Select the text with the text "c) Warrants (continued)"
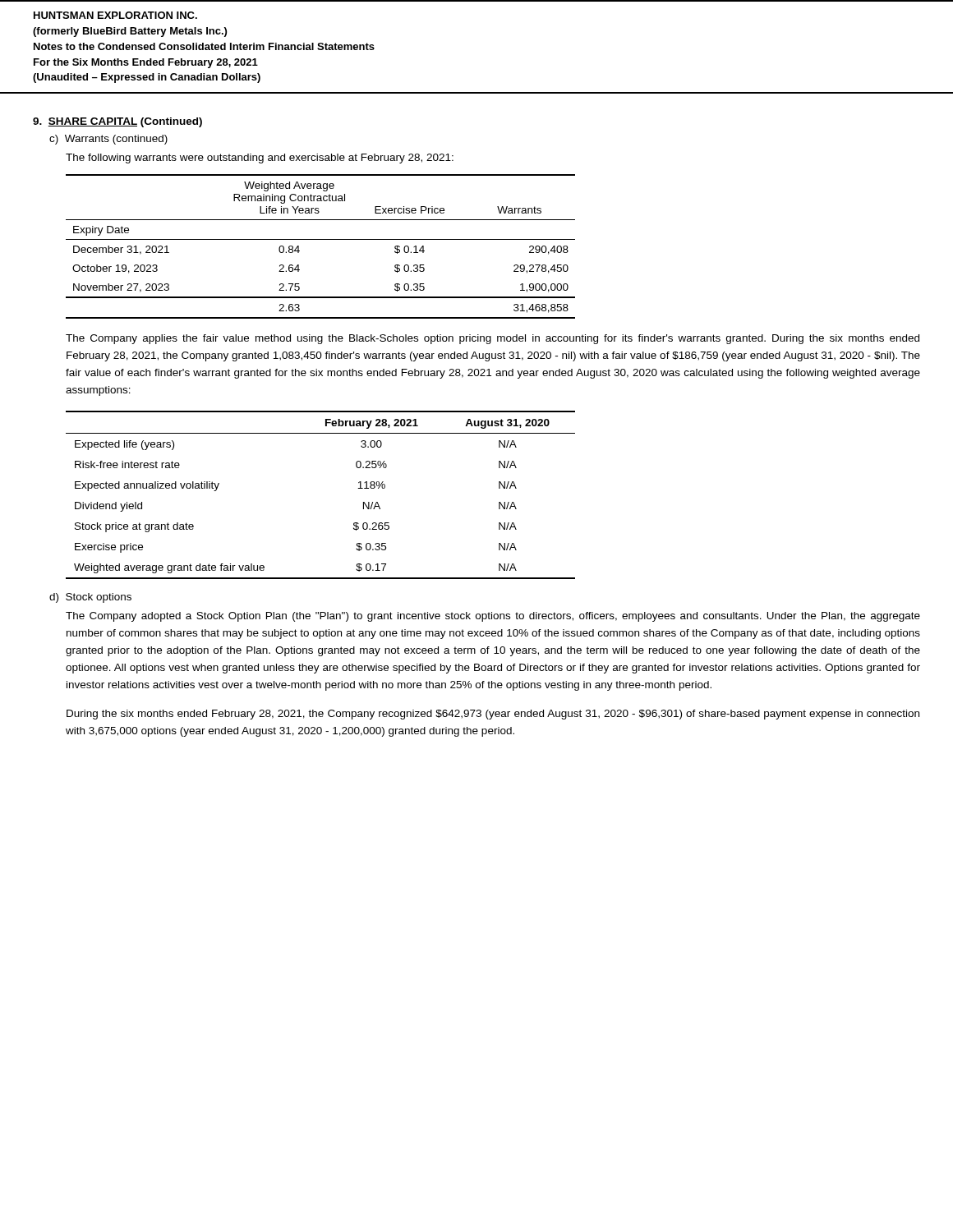This screenshot has width=953, height=1232. pos(109,139)
